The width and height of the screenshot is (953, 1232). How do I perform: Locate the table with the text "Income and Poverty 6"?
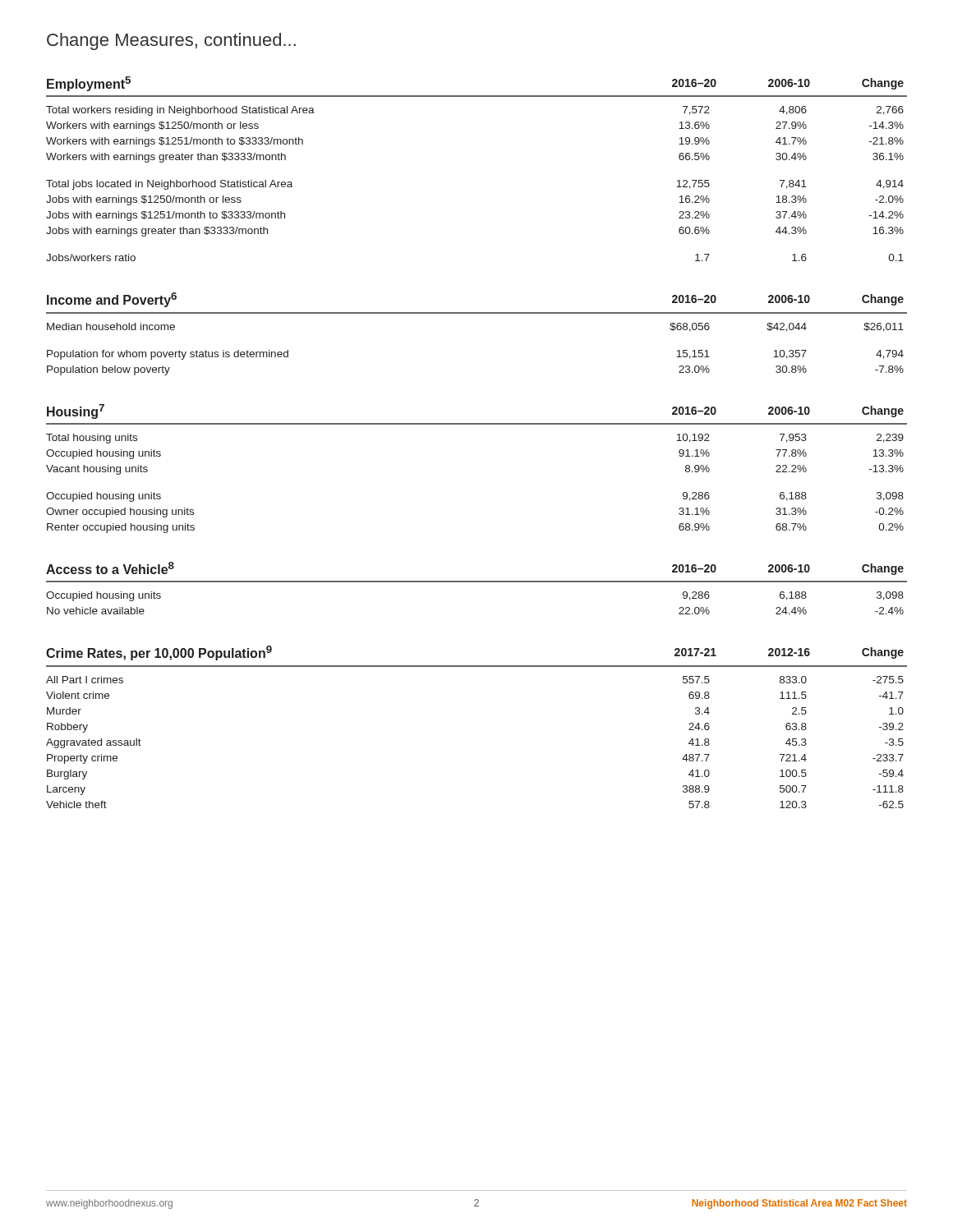tap(476, 331)
